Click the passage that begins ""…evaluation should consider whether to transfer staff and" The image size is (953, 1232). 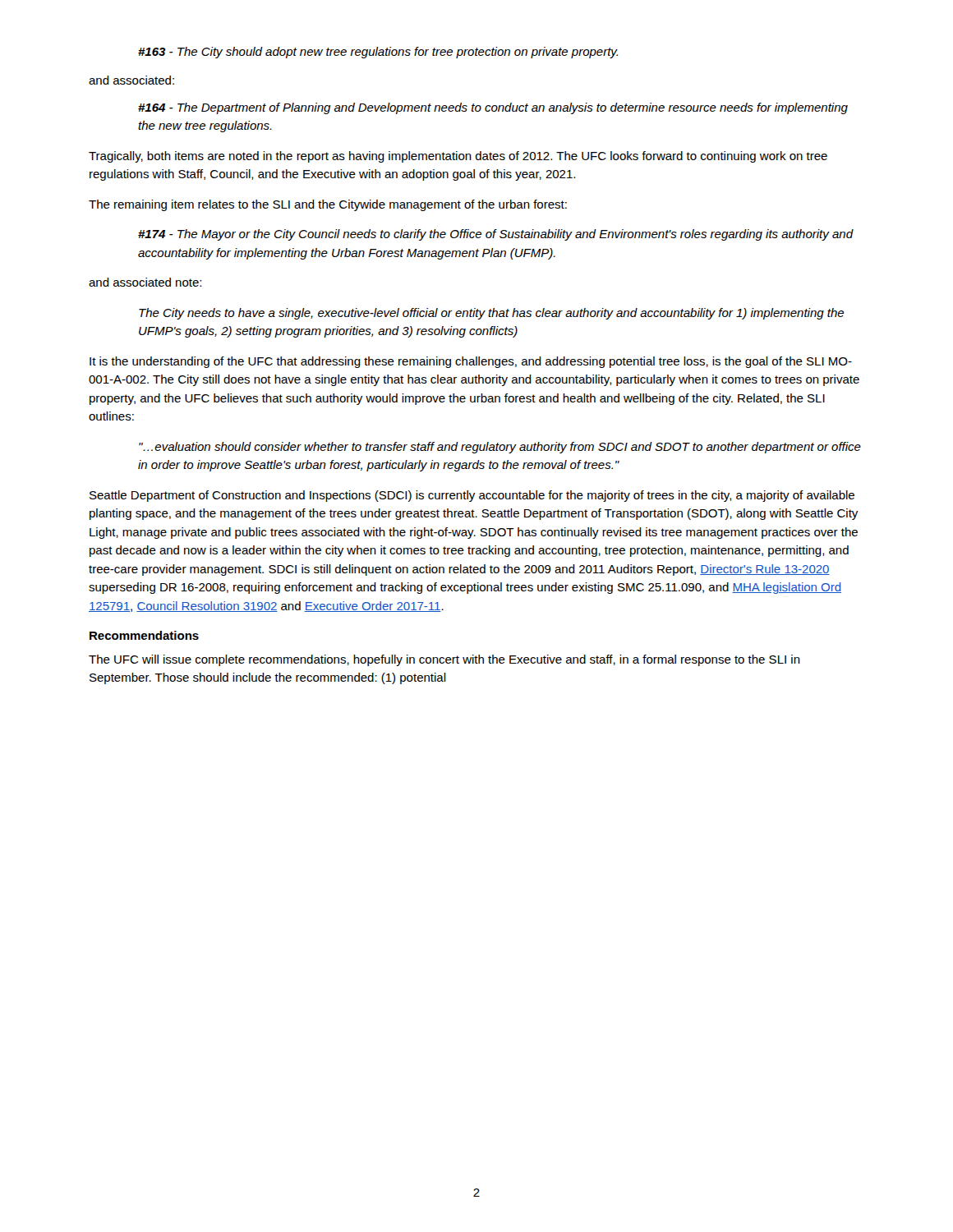tap(499, 455)
